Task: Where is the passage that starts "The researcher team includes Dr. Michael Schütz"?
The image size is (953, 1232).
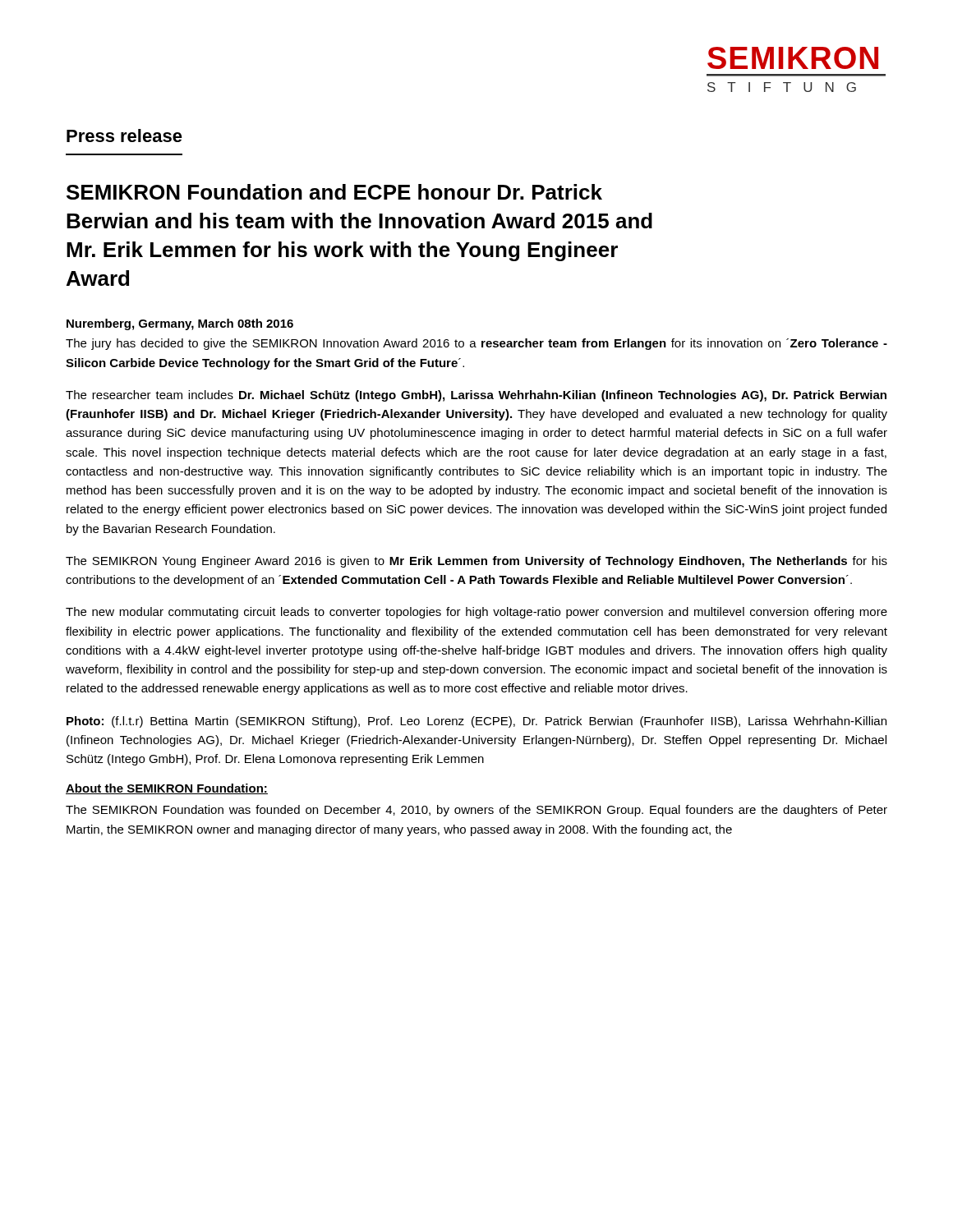Action: pyautogui.click(x=476, y=461)
